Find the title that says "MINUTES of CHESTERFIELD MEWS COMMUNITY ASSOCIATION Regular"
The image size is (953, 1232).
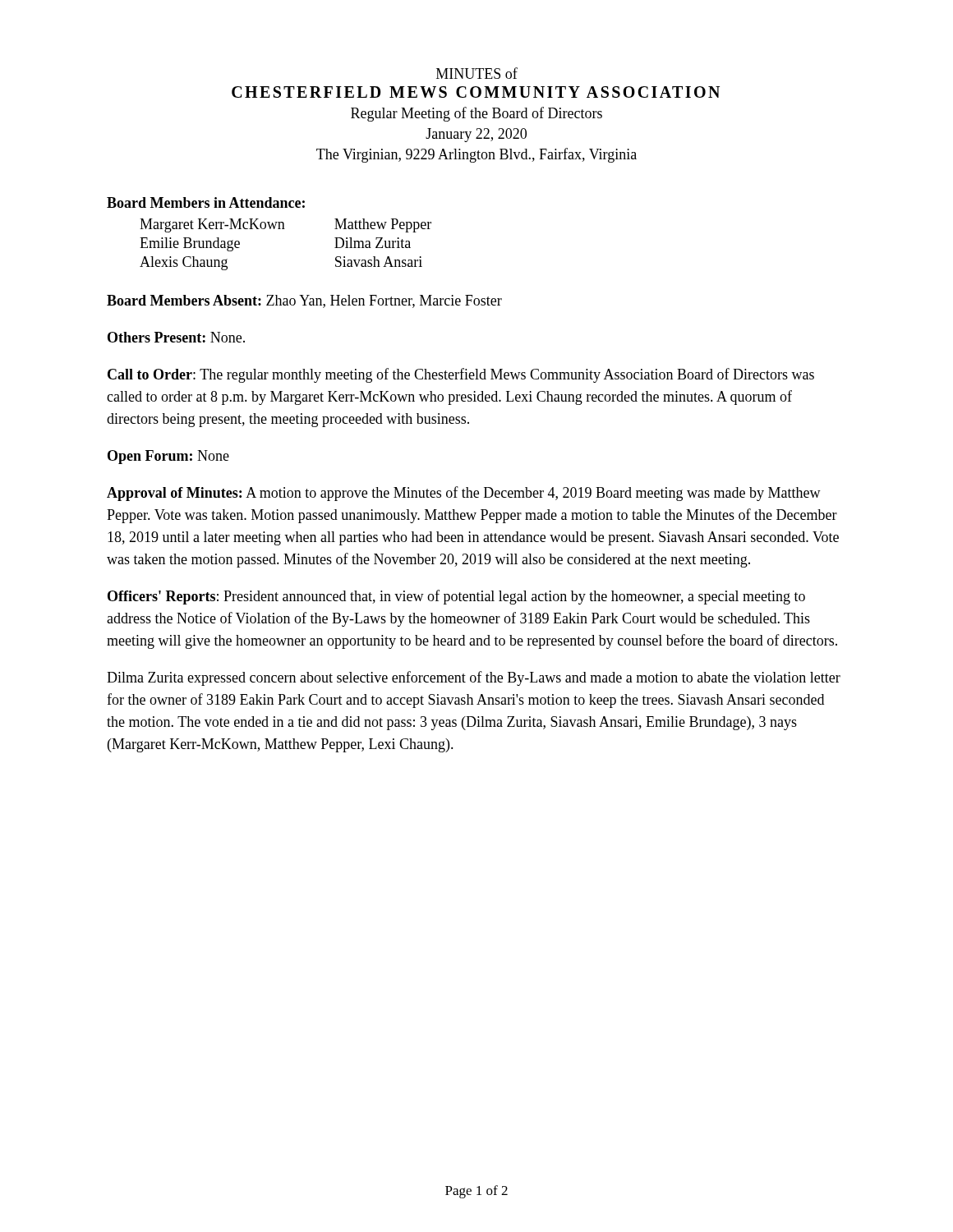(476, 115)
